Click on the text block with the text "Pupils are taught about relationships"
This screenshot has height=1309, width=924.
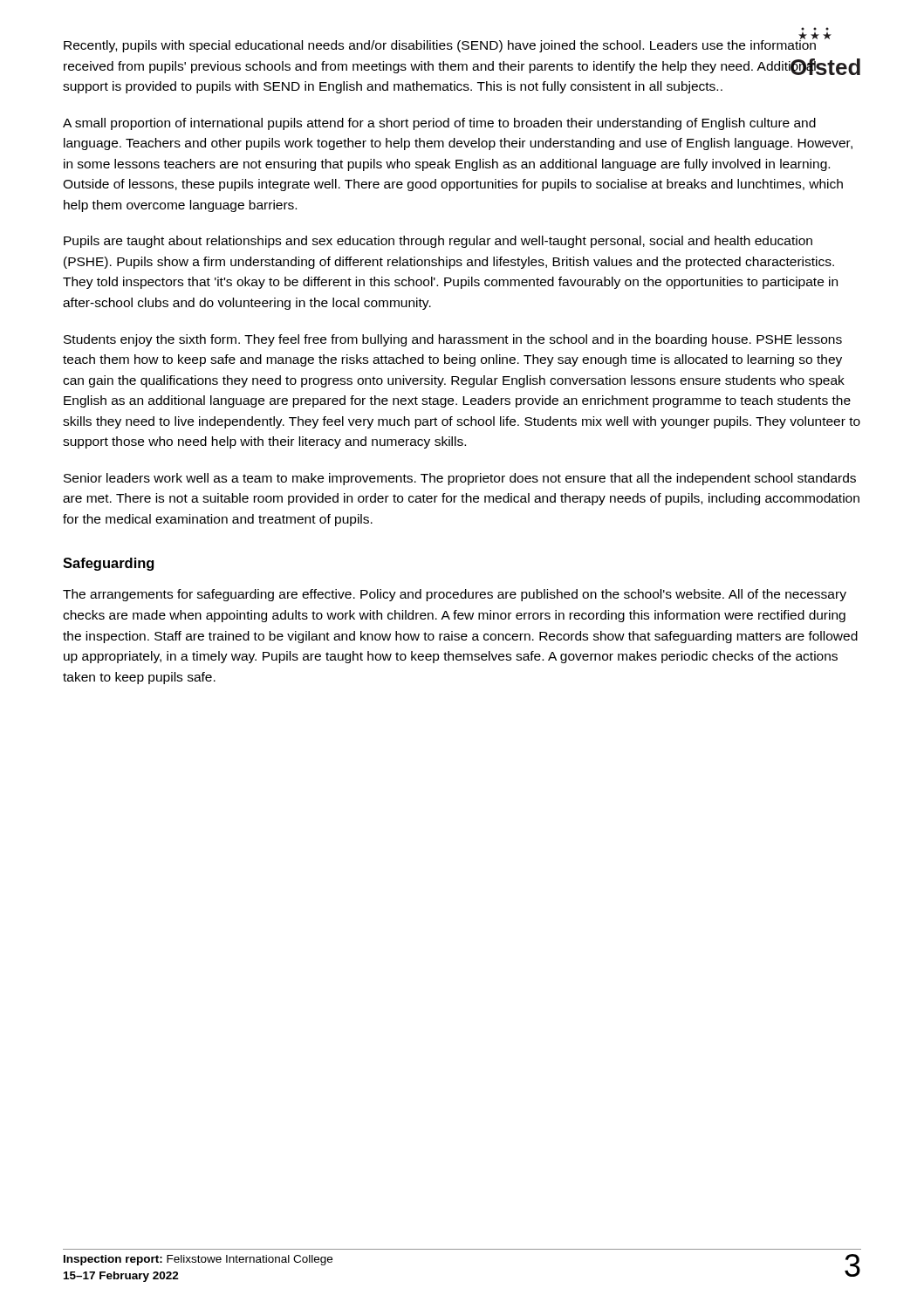[x=451, y=272]
